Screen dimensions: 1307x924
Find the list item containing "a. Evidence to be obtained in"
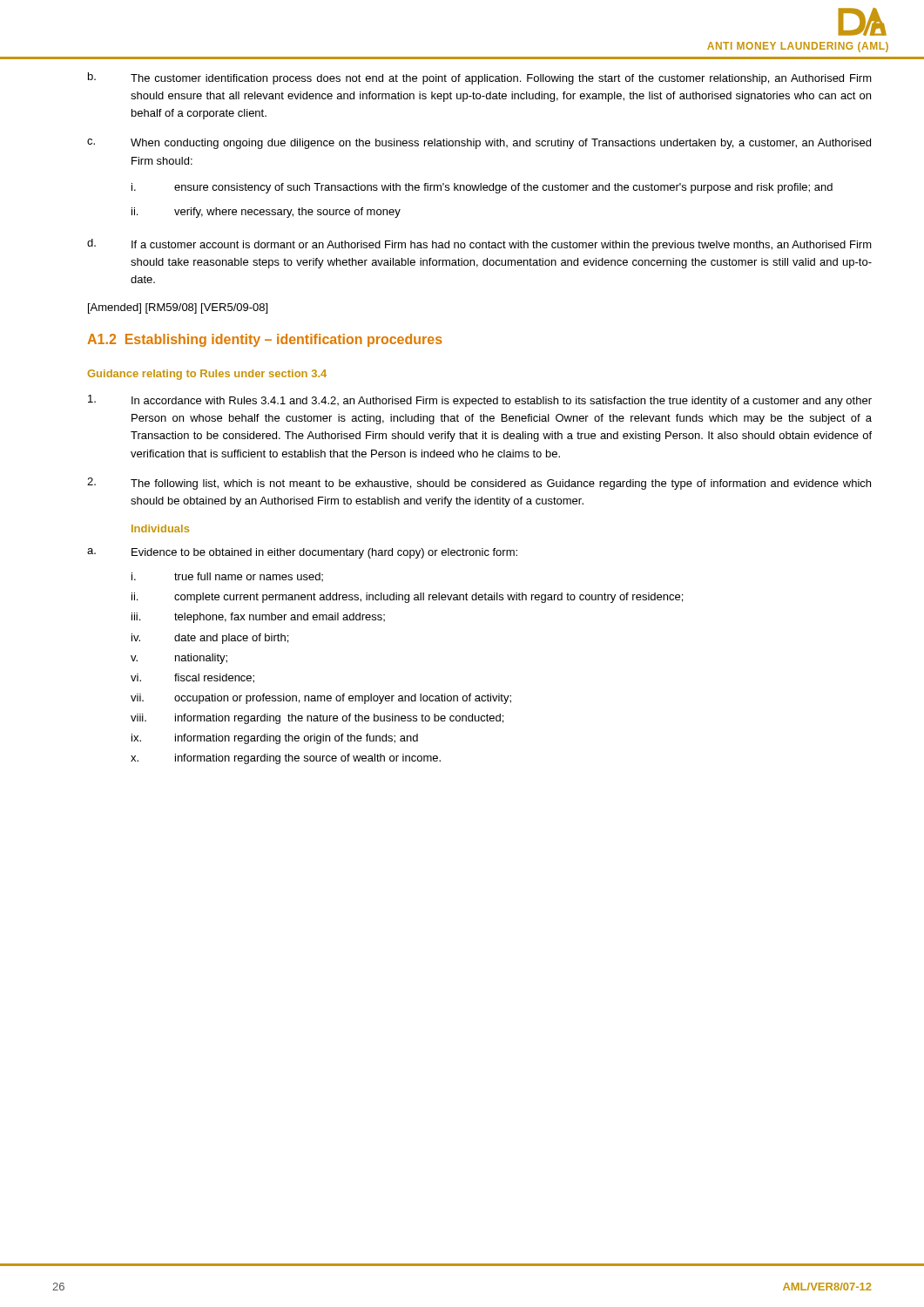tap(302, 553)
